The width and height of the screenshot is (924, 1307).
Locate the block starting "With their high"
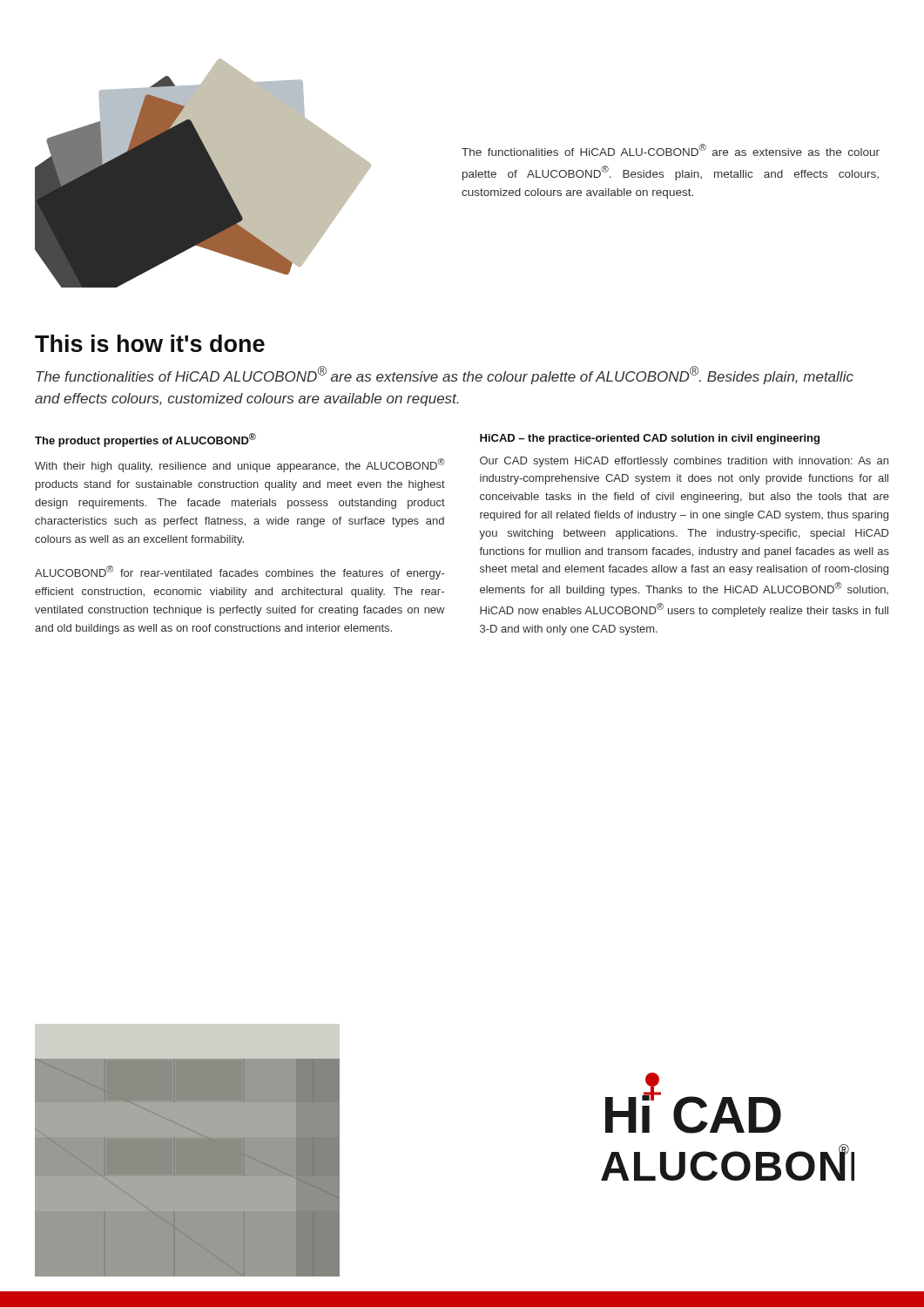pyautogui.click(x=240, y=501)
